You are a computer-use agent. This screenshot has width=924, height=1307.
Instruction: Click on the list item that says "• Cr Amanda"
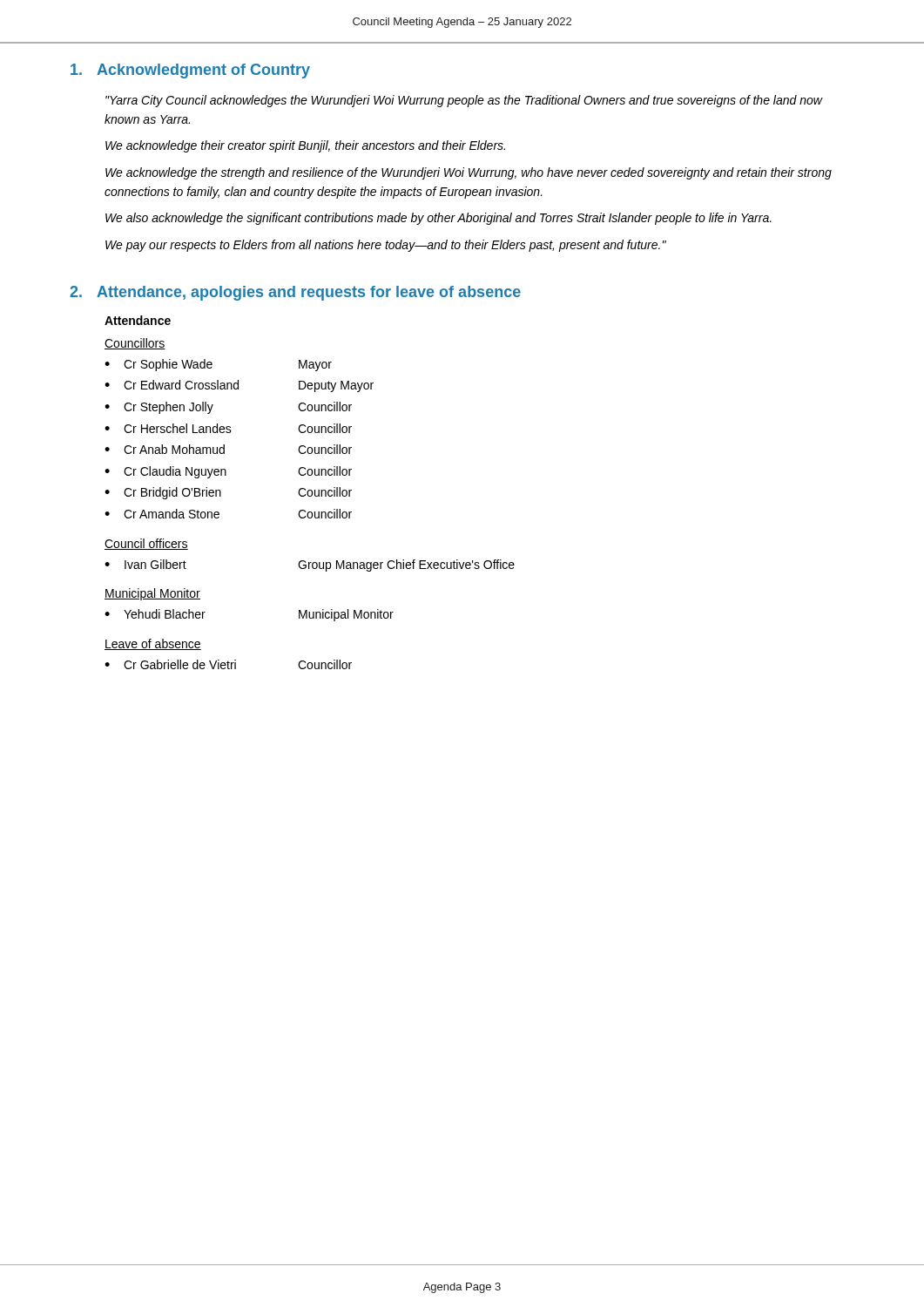[228, 515]
